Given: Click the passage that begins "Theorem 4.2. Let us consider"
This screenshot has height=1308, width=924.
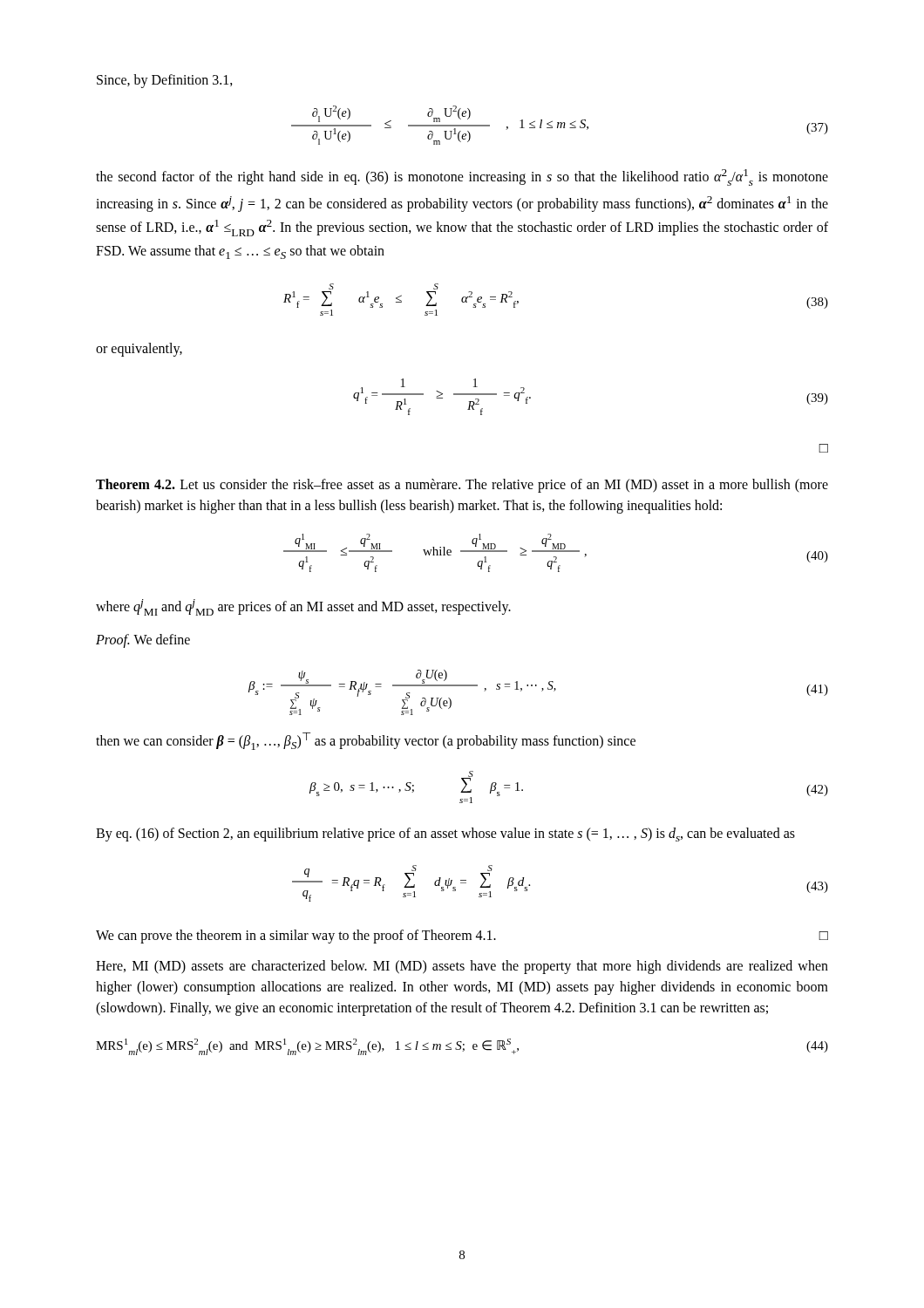Looking at the screenshot, I should click(x=462, y=495).
